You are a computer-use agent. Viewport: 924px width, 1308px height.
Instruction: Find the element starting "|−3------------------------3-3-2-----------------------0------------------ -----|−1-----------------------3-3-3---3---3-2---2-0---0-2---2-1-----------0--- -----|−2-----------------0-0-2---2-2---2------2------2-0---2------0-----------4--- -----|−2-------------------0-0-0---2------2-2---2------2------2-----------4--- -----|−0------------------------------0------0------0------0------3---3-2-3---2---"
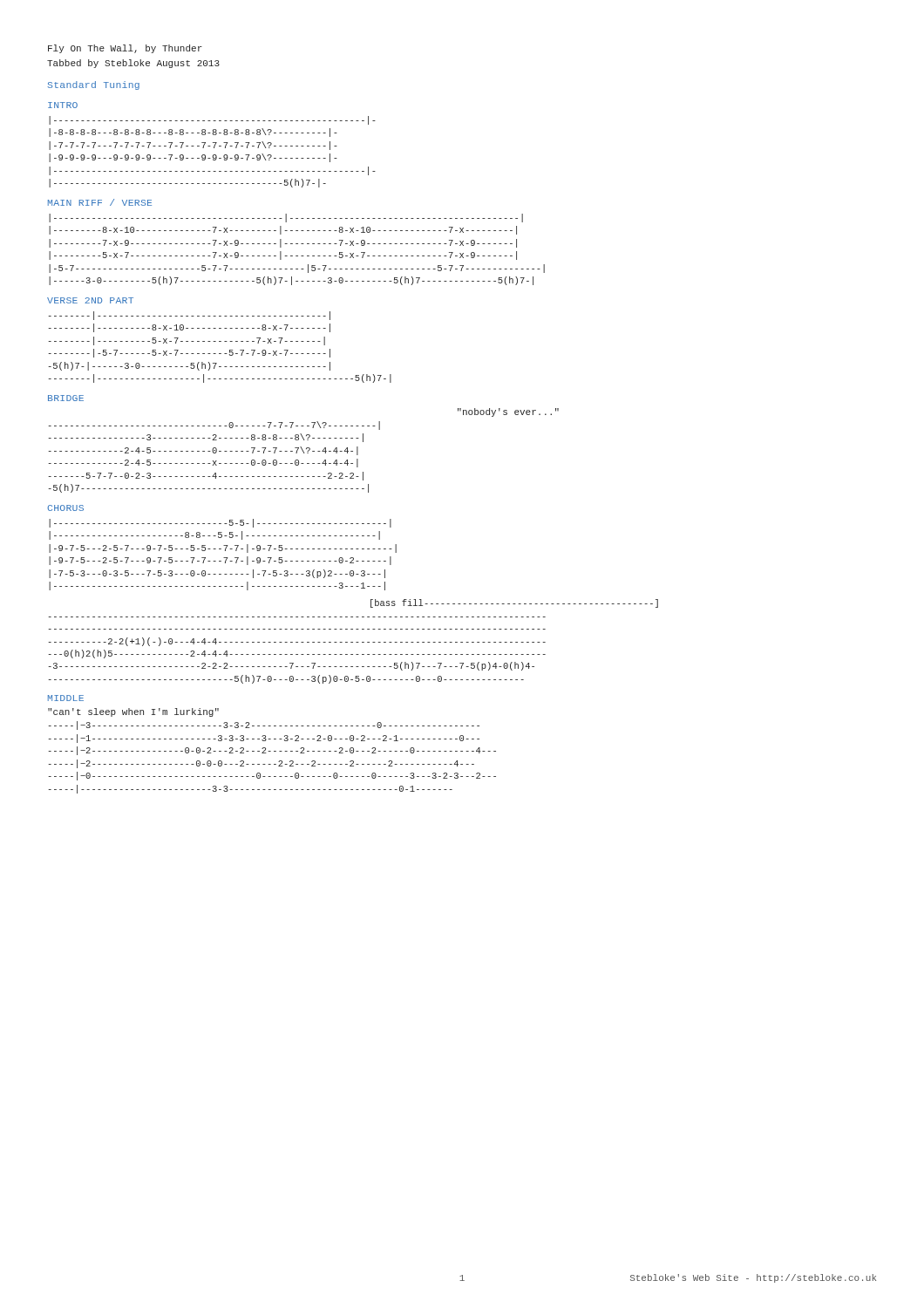click(x=462, y=758)
